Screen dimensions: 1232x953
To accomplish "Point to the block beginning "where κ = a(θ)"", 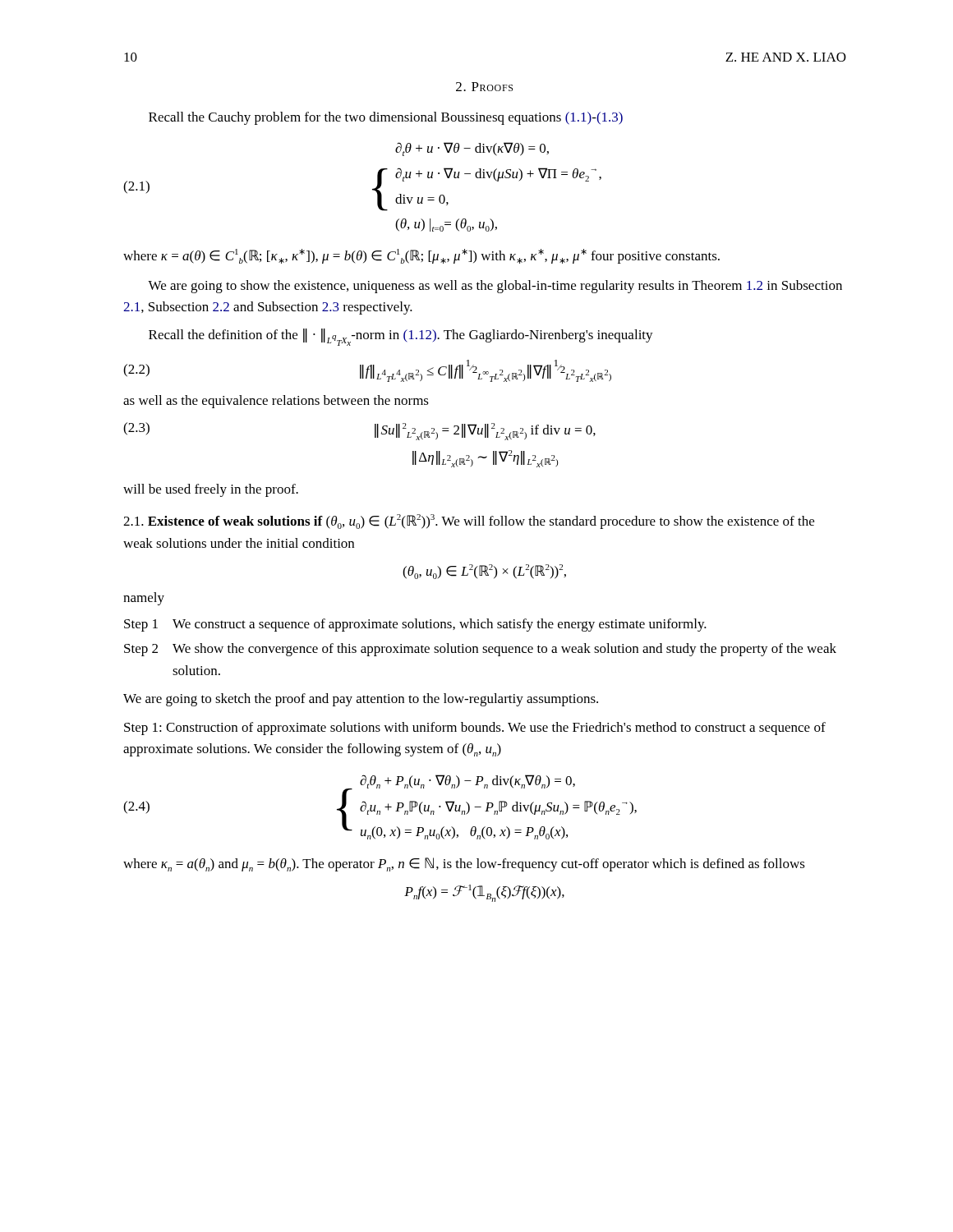I will point(422,256).
